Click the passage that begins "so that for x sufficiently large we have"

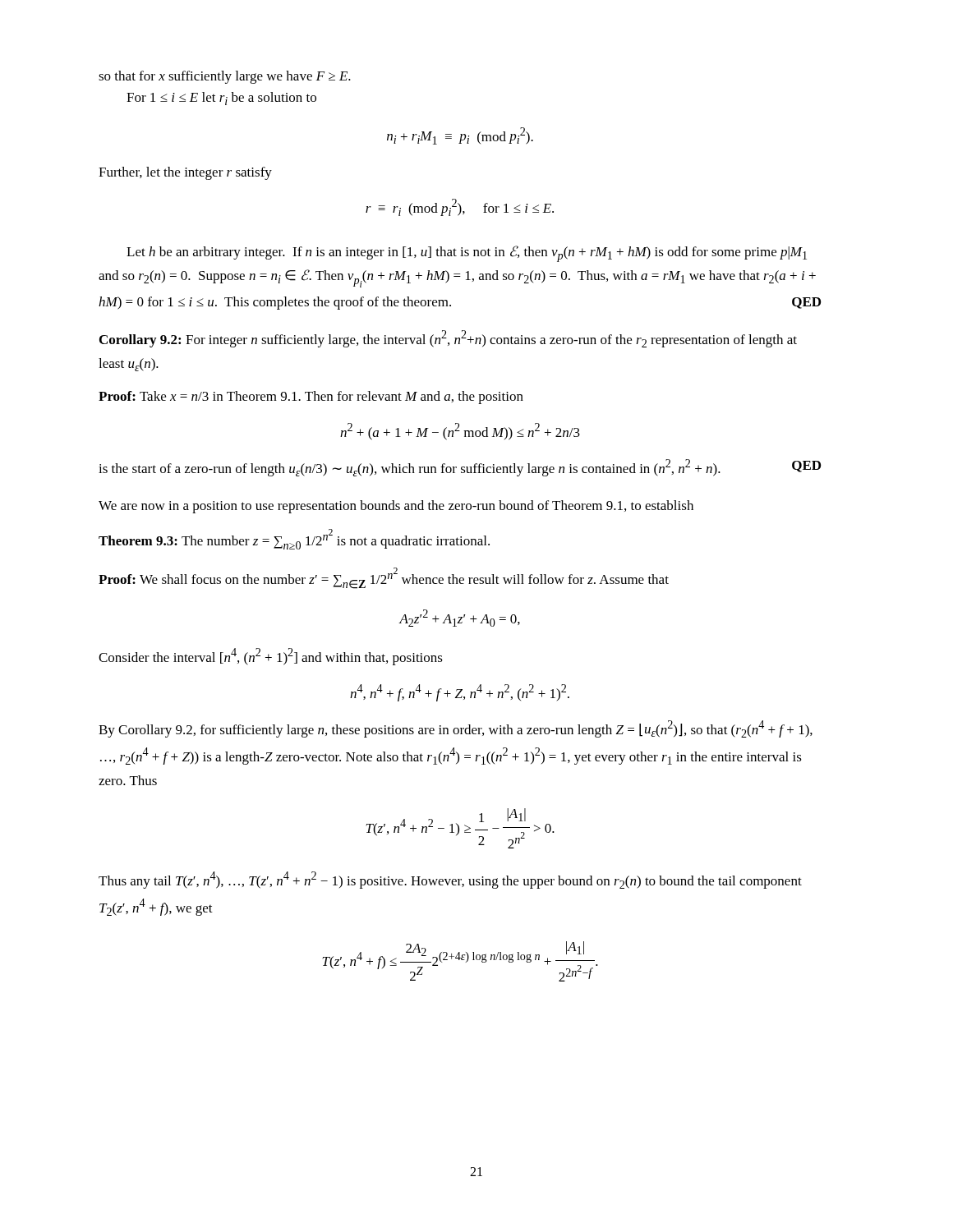pyautogui.click(x=225, y=77)
